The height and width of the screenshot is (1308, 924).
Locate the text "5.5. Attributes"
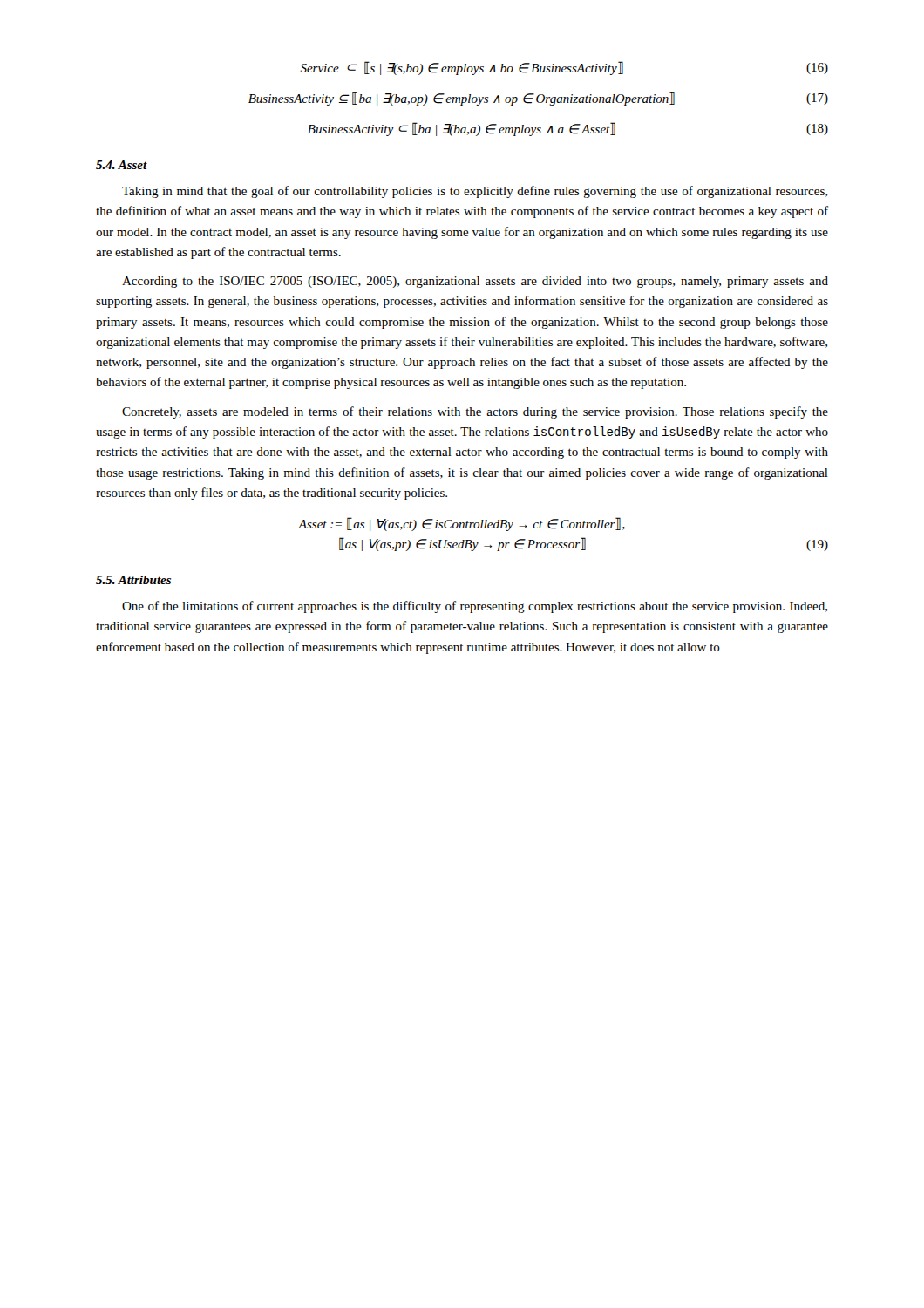point(134,580)
